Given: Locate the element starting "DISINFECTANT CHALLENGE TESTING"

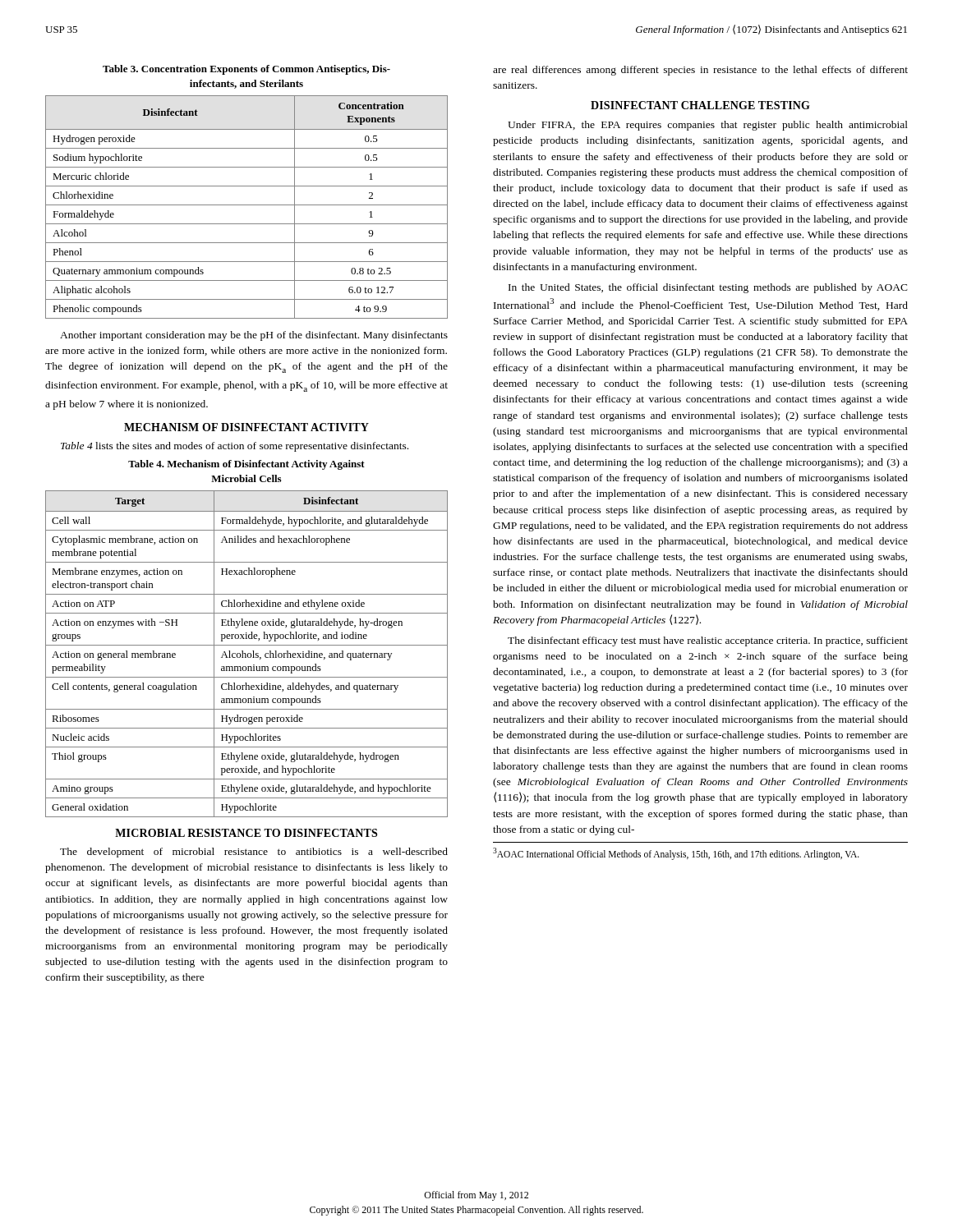Looking at the screenshot, I should pyautogui.click(x=700, y=106).
